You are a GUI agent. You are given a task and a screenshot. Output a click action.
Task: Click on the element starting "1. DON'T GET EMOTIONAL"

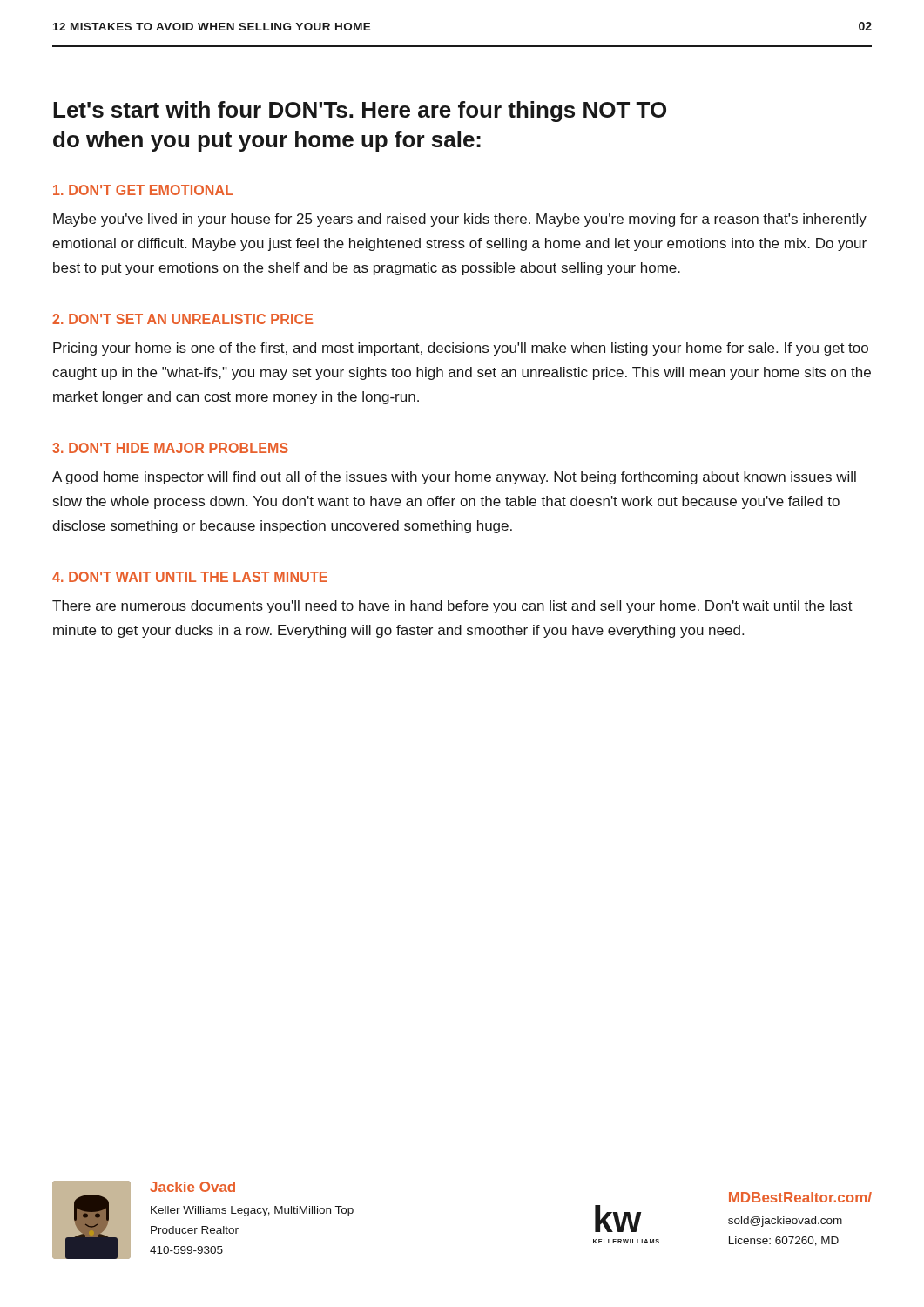143,190
